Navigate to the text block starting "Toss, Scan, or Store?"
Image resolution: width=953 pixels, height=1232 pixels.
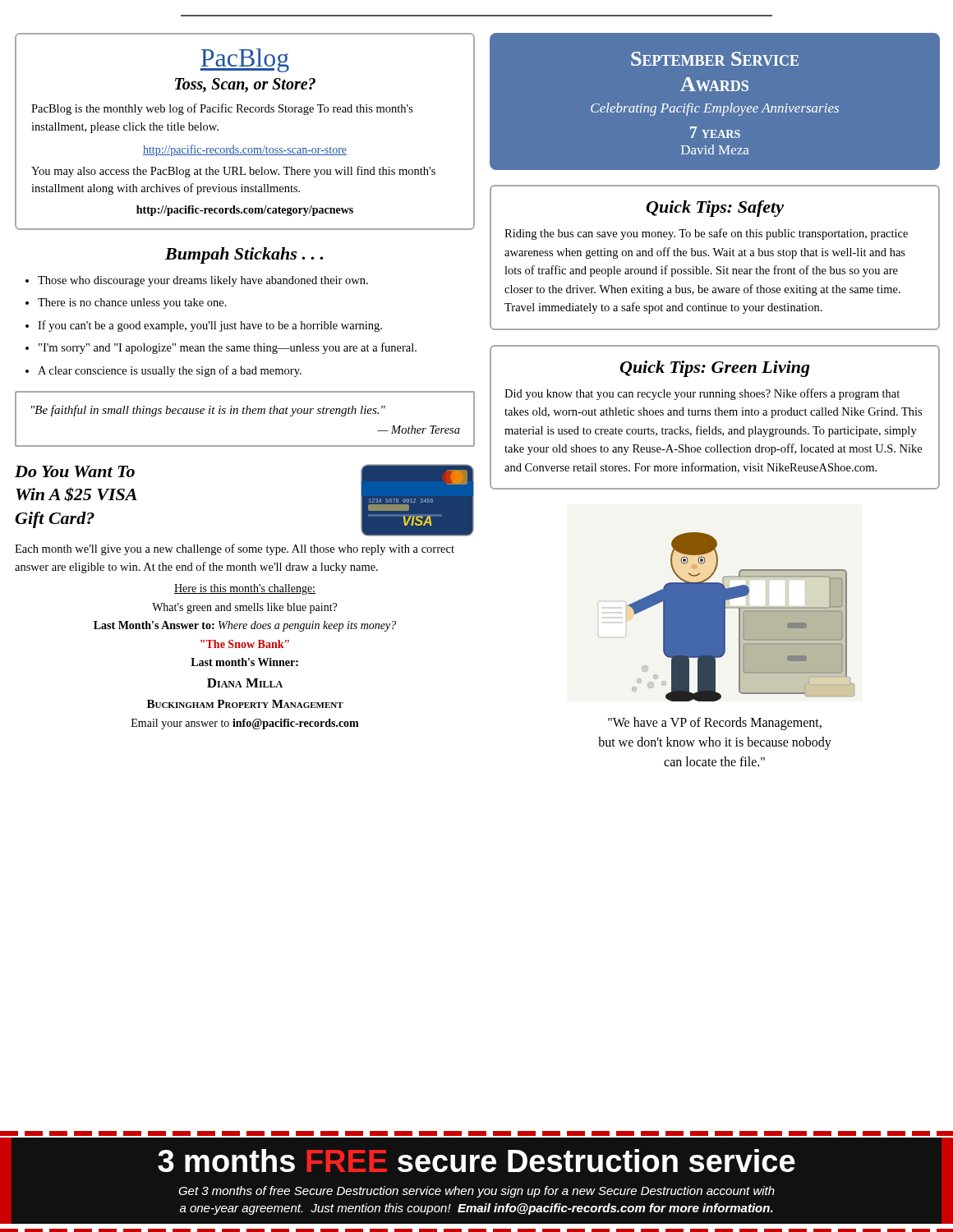click(x=245, y=84)
